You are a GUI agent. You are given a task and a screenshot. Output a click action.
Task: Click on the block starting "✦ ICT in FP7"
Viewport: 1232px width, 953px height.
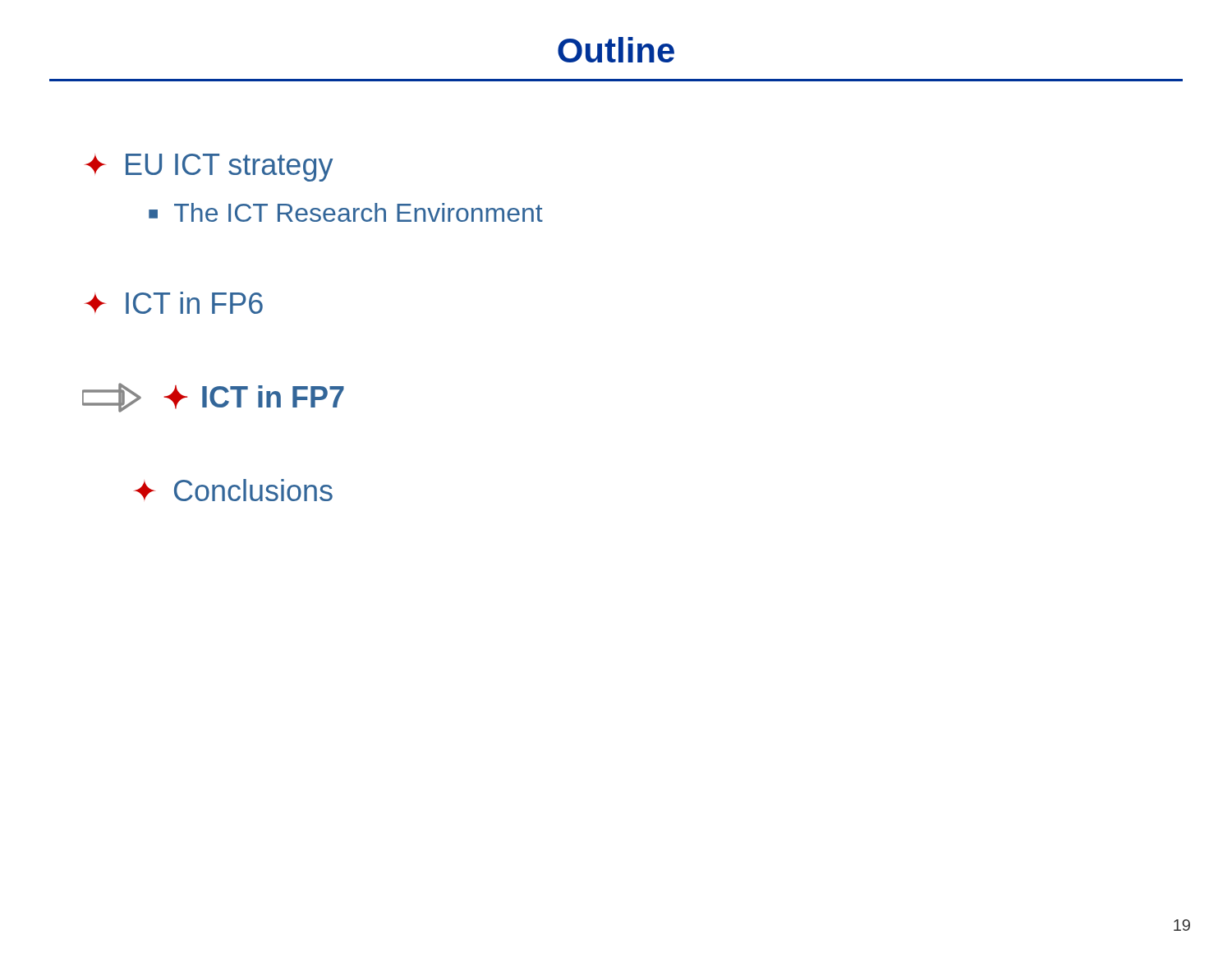[x=214, y=398]
